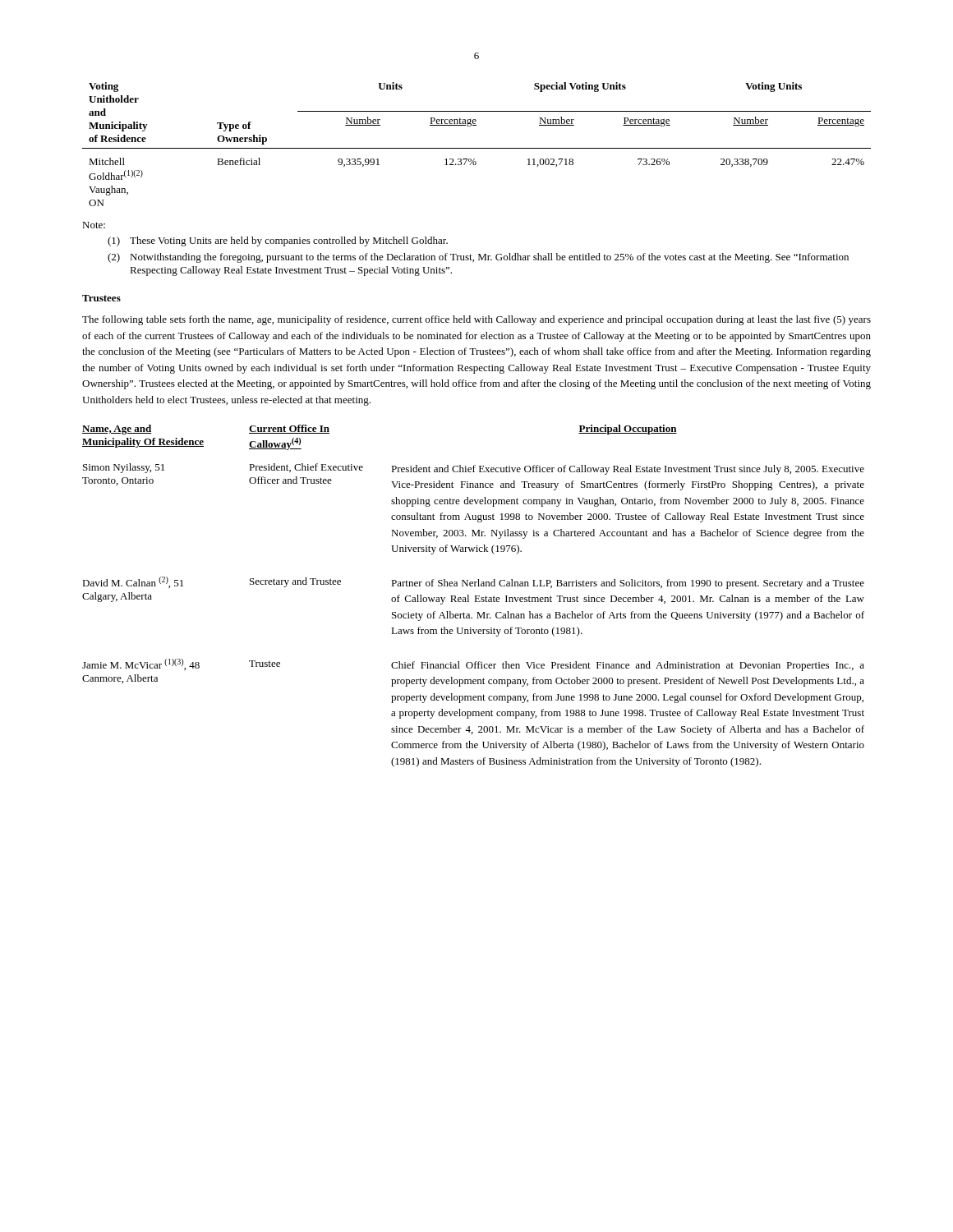Click a section header
953x1232 pixels.
point(101,298)
